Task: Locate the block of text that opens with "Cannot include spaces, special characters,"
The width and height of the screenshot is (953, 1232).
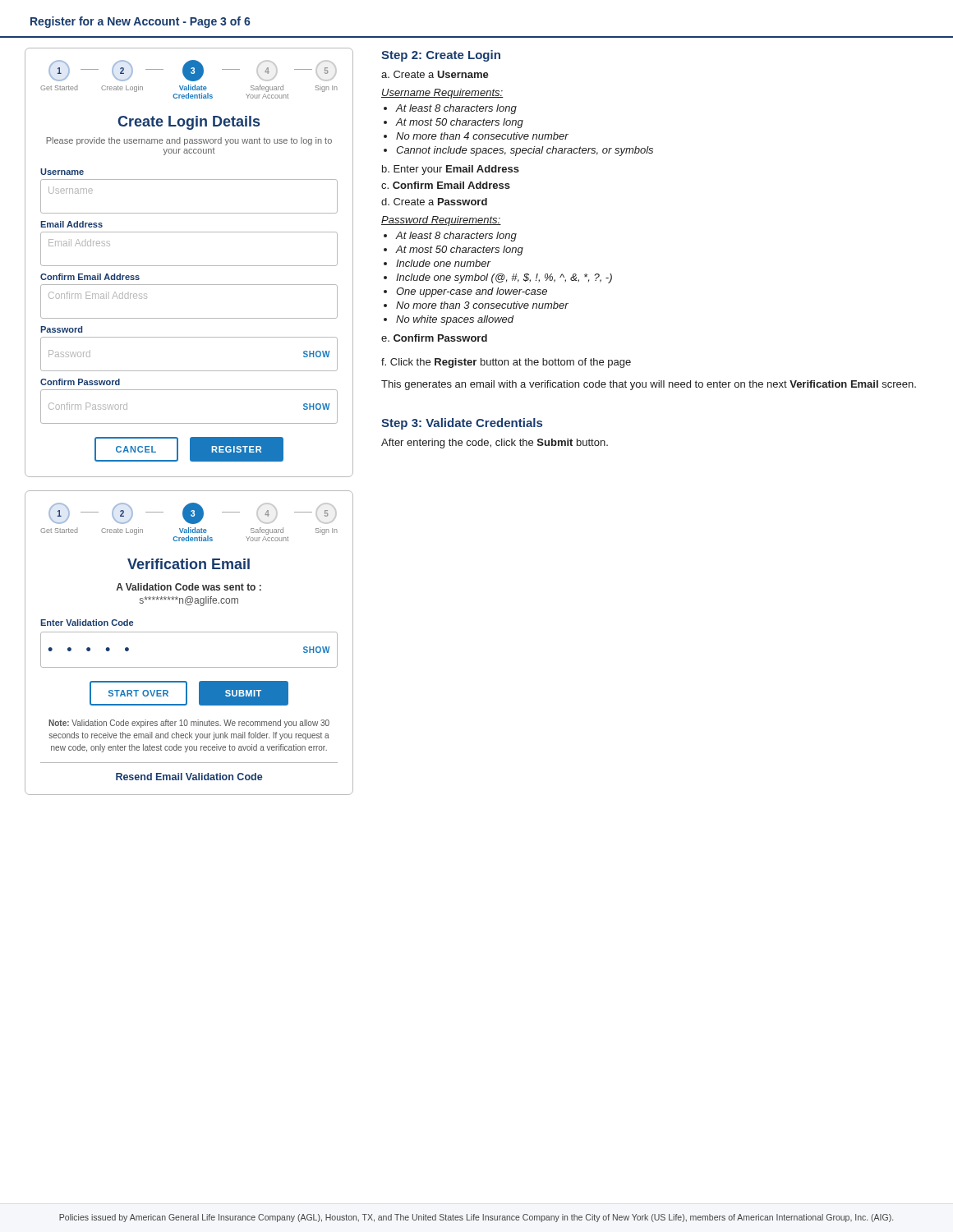Action: pyautogui.click(x=525, y=150)
